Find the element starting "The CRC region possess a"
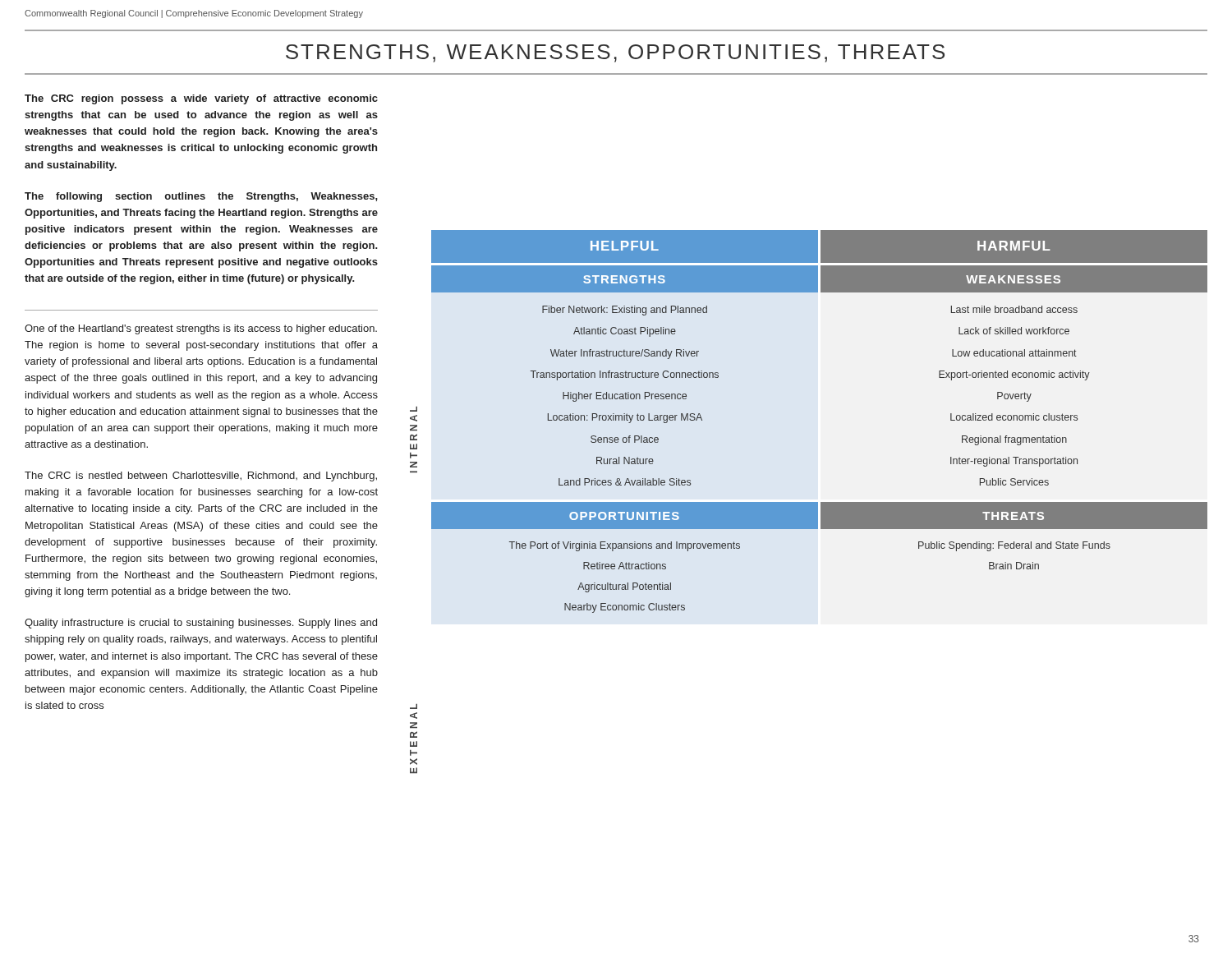Screen dimensions: 953x1232 point(201,189)
